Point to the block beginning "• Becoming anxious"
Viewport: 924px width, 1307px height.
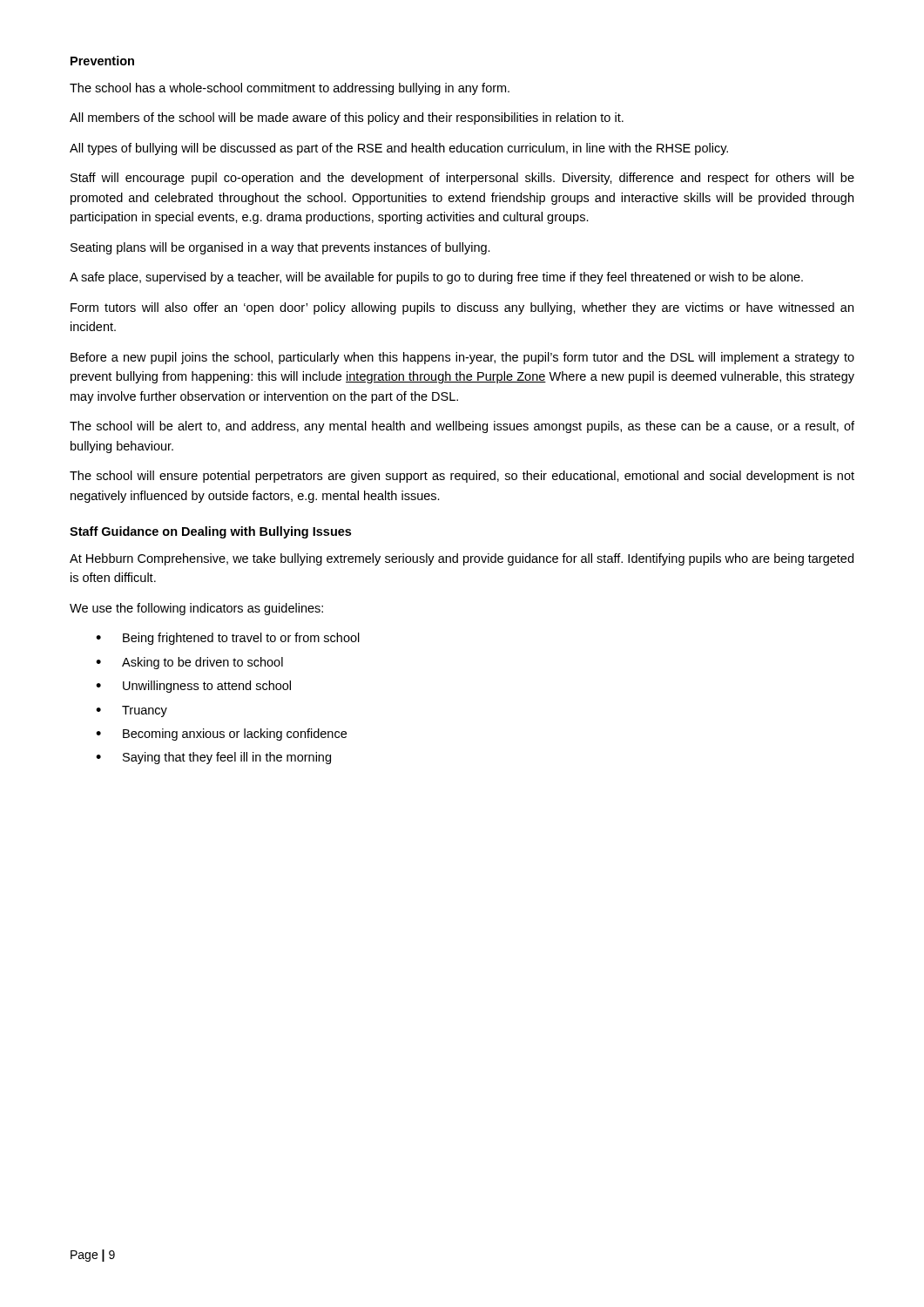pos(221,735)
